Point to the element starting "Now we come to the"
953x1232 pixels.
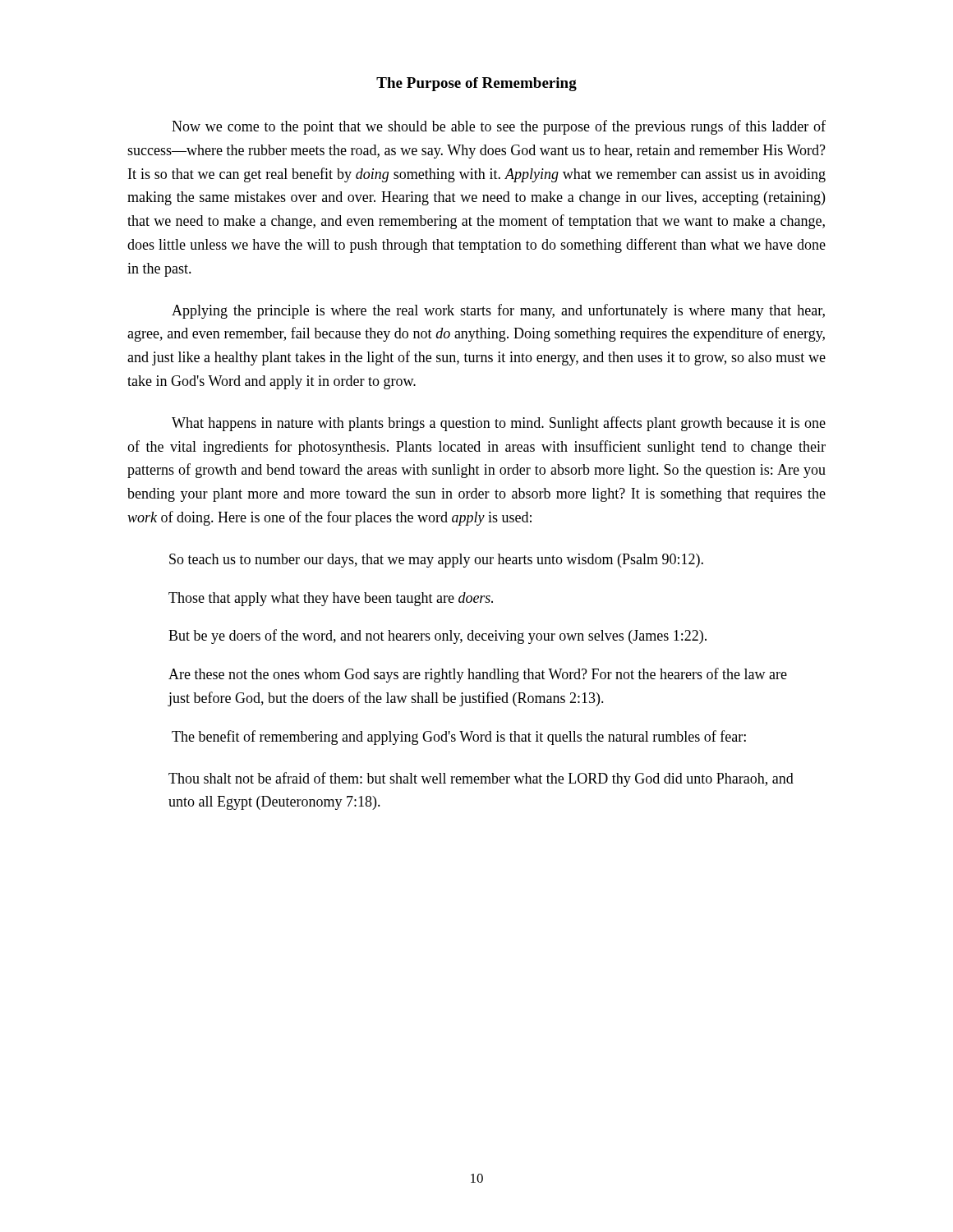pyautogui.click(x=476, y=197)
